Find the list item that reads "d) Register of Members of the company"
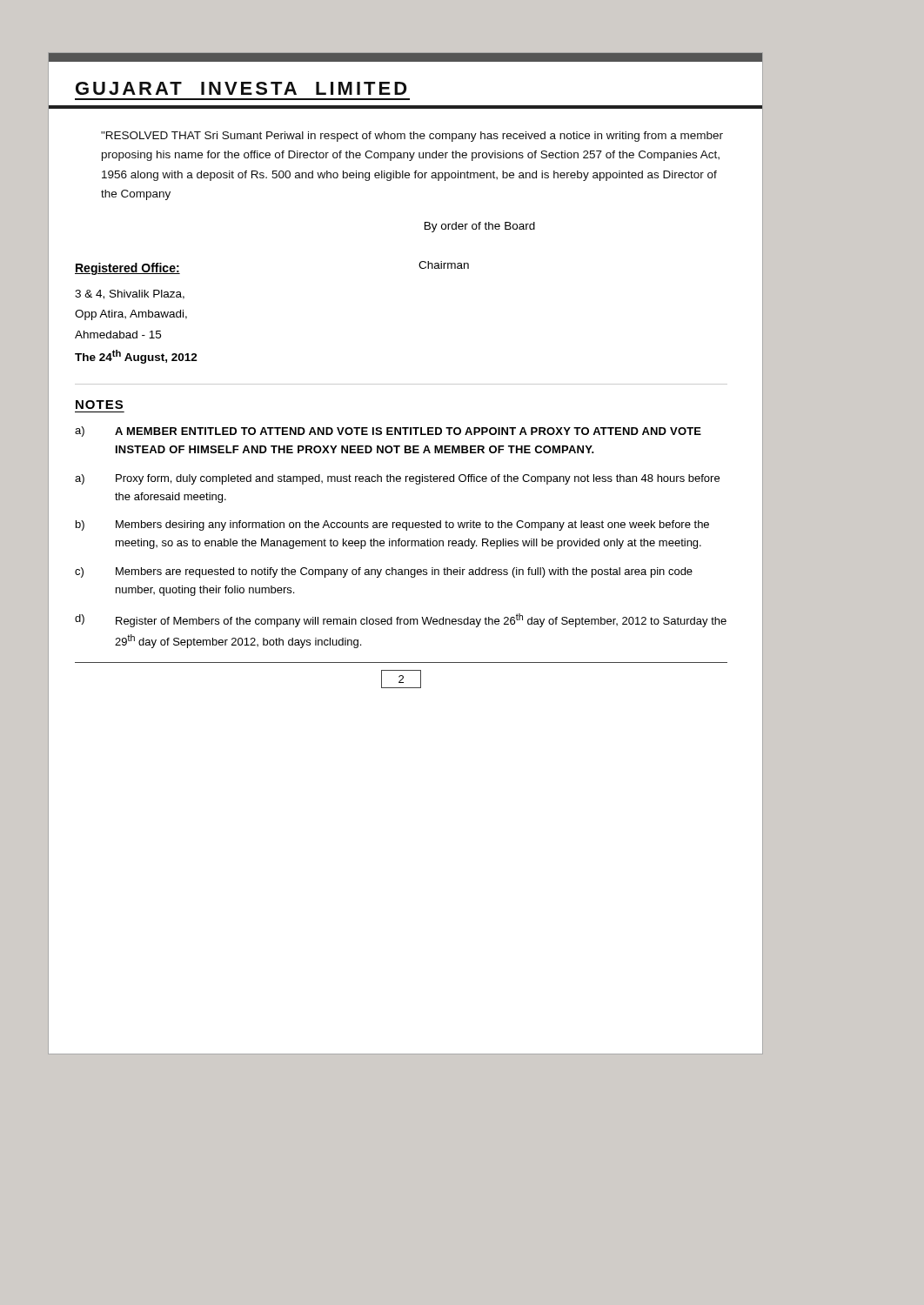 pos(401,630)
